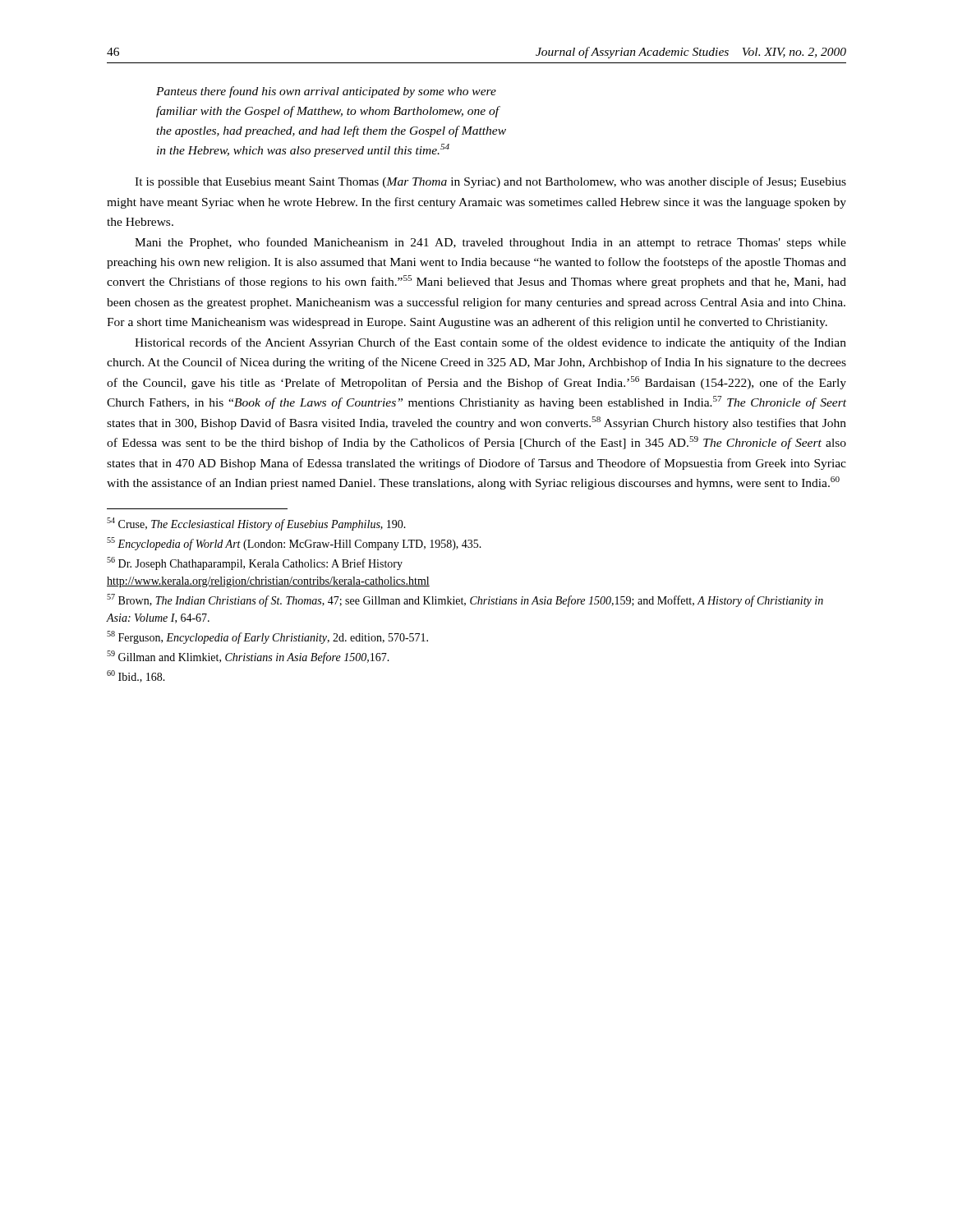Screen dimensions: 1232x953
Task: Where is the passage that starts "59 Gillman and Klimkiet, Christians in Asia"?
Action: (x=248, y=656)
